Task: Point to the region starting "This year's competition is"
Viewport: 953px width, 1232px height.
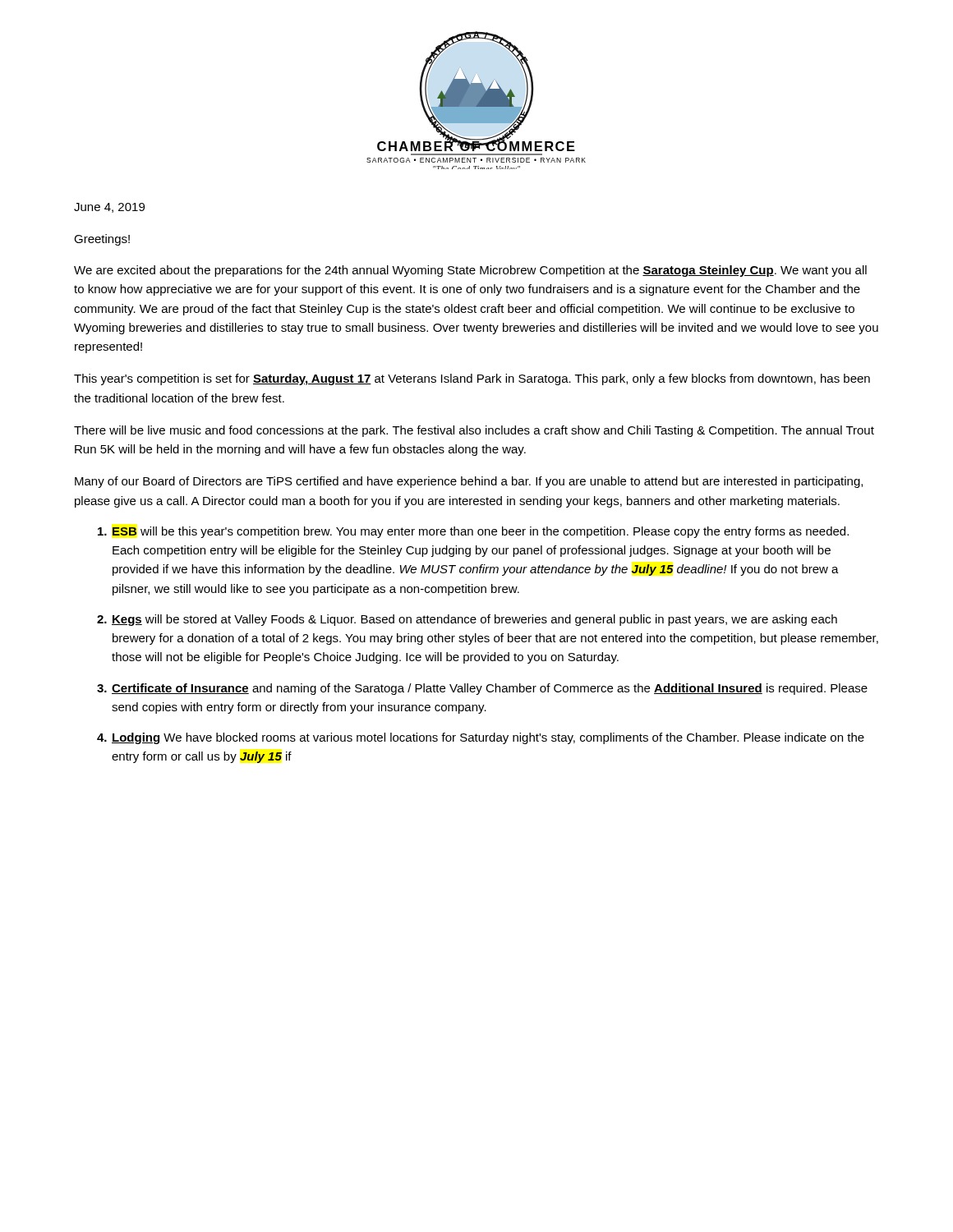Action: click(x=472, y=388)
